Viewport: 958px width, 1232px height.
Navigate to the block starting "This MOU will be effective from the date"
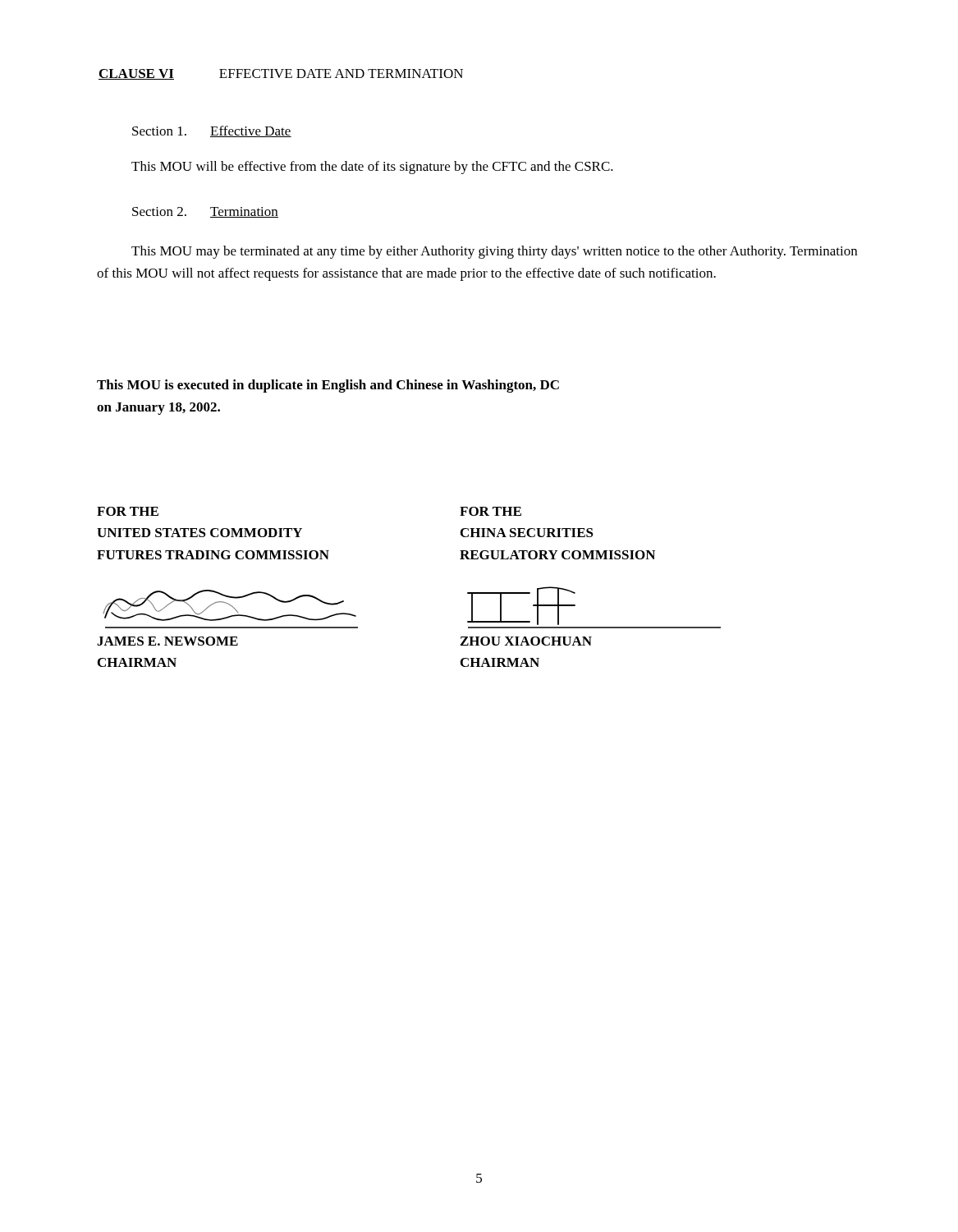tap(372, 166)
